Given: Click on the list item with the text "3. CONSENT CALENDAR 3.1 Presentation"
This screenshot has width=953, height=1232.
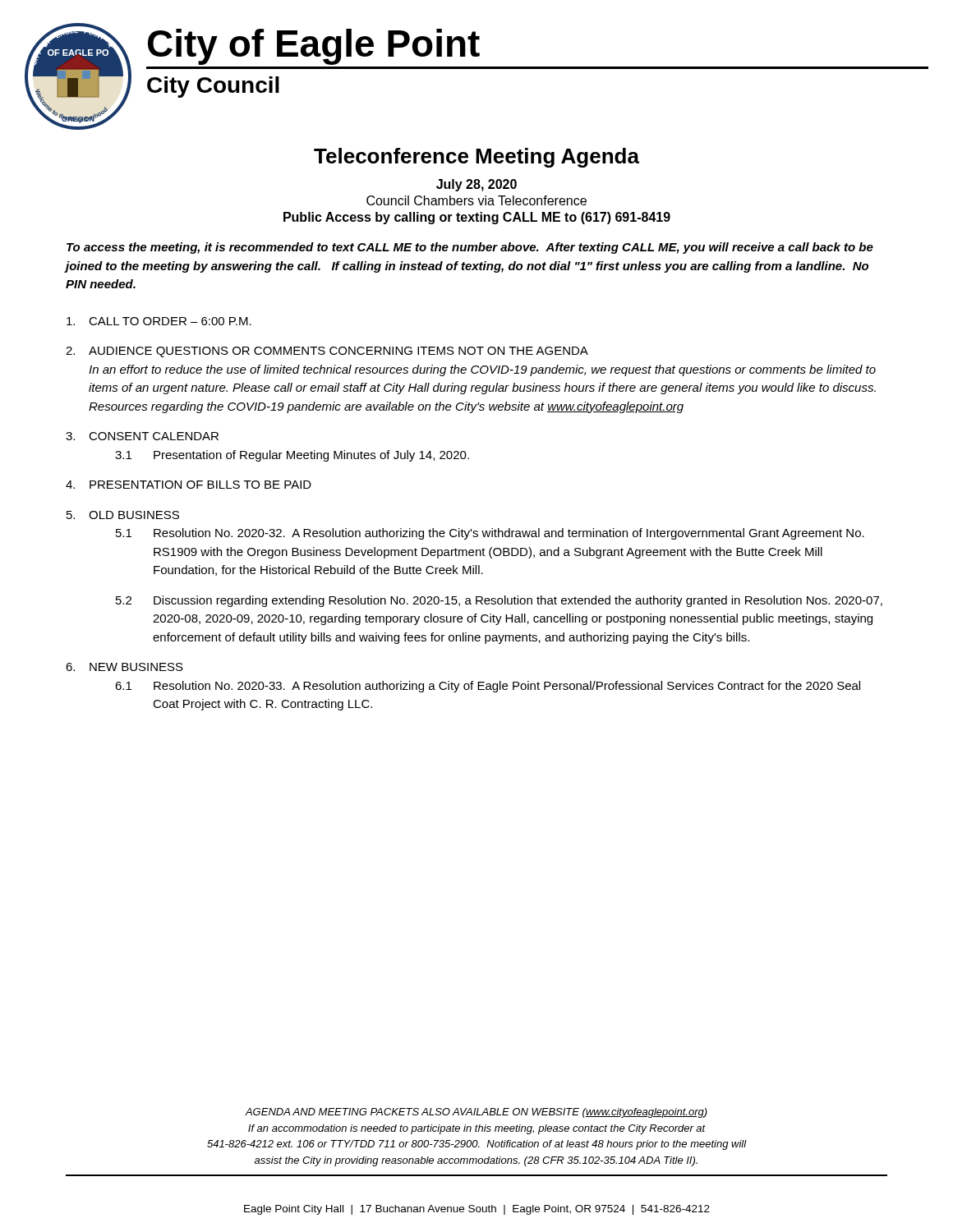Looking at the screenshot, I should coord(142,436).
